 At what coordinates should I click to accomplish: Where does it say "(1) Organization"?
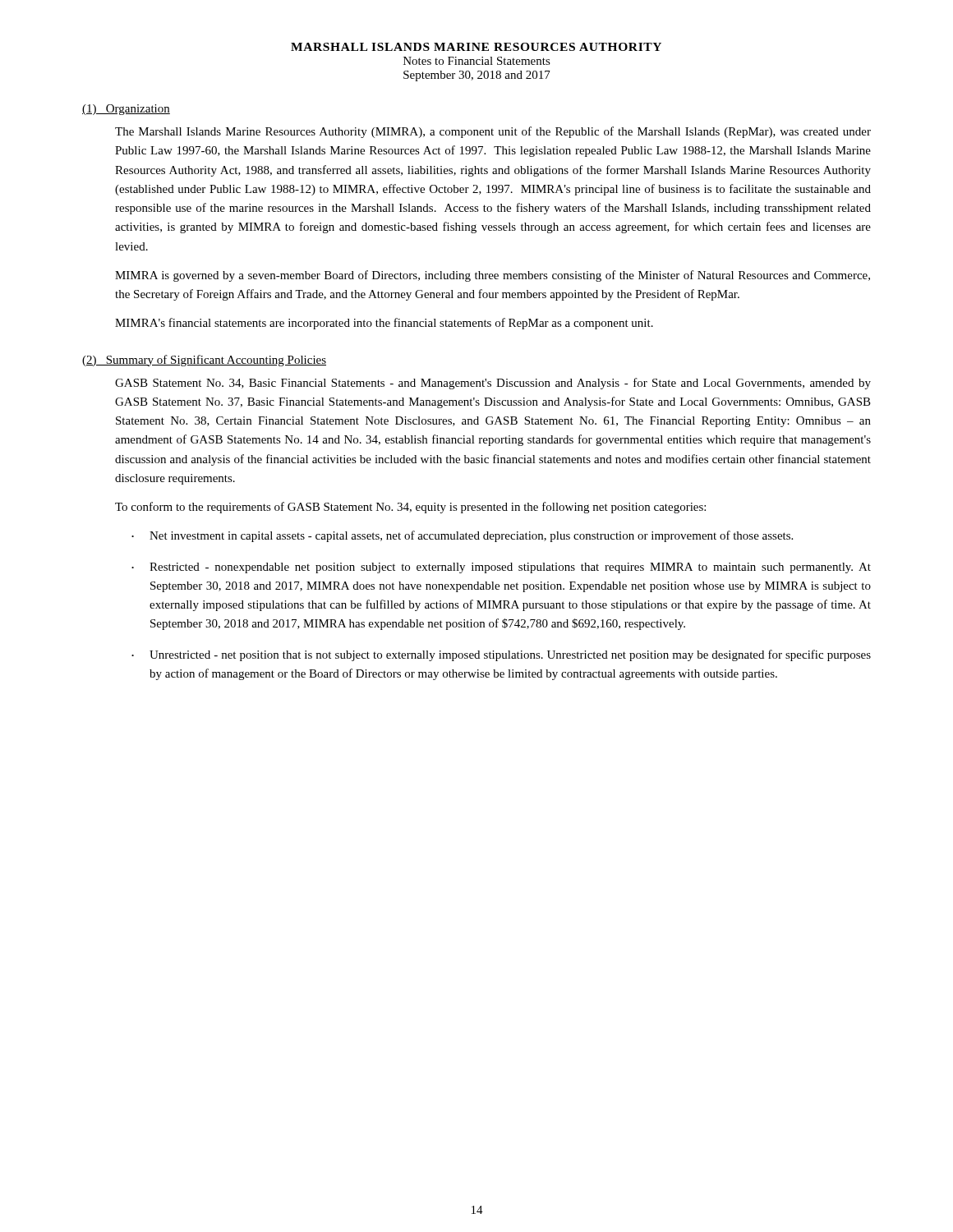[x=126, y=108]
